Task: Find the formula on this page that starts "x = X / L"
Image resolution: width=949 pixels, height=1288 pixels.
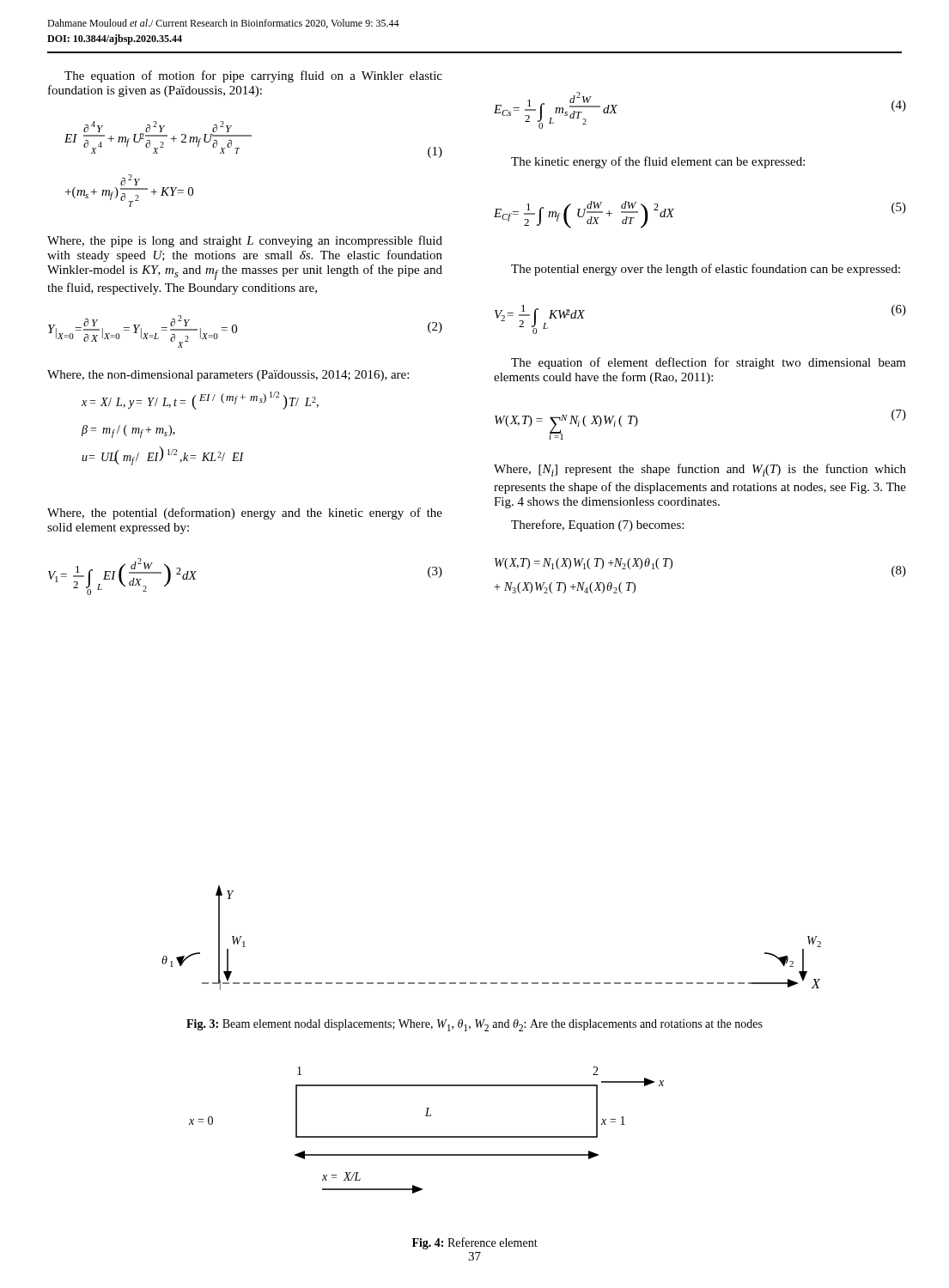Action: tap(236, 442)
